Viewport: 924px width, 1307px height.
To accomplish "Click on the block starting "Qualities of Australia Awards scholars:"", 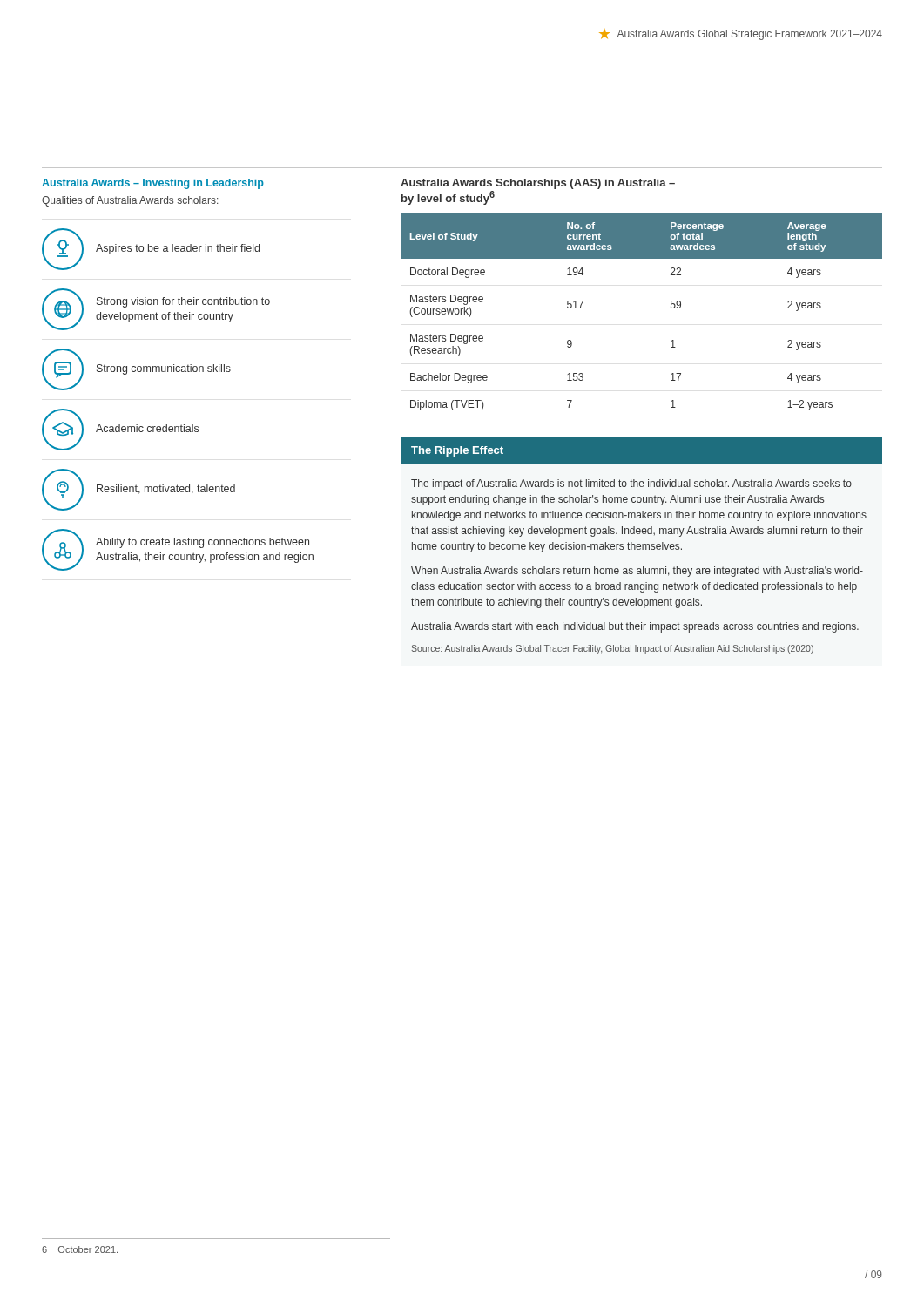I will point(130,200).
